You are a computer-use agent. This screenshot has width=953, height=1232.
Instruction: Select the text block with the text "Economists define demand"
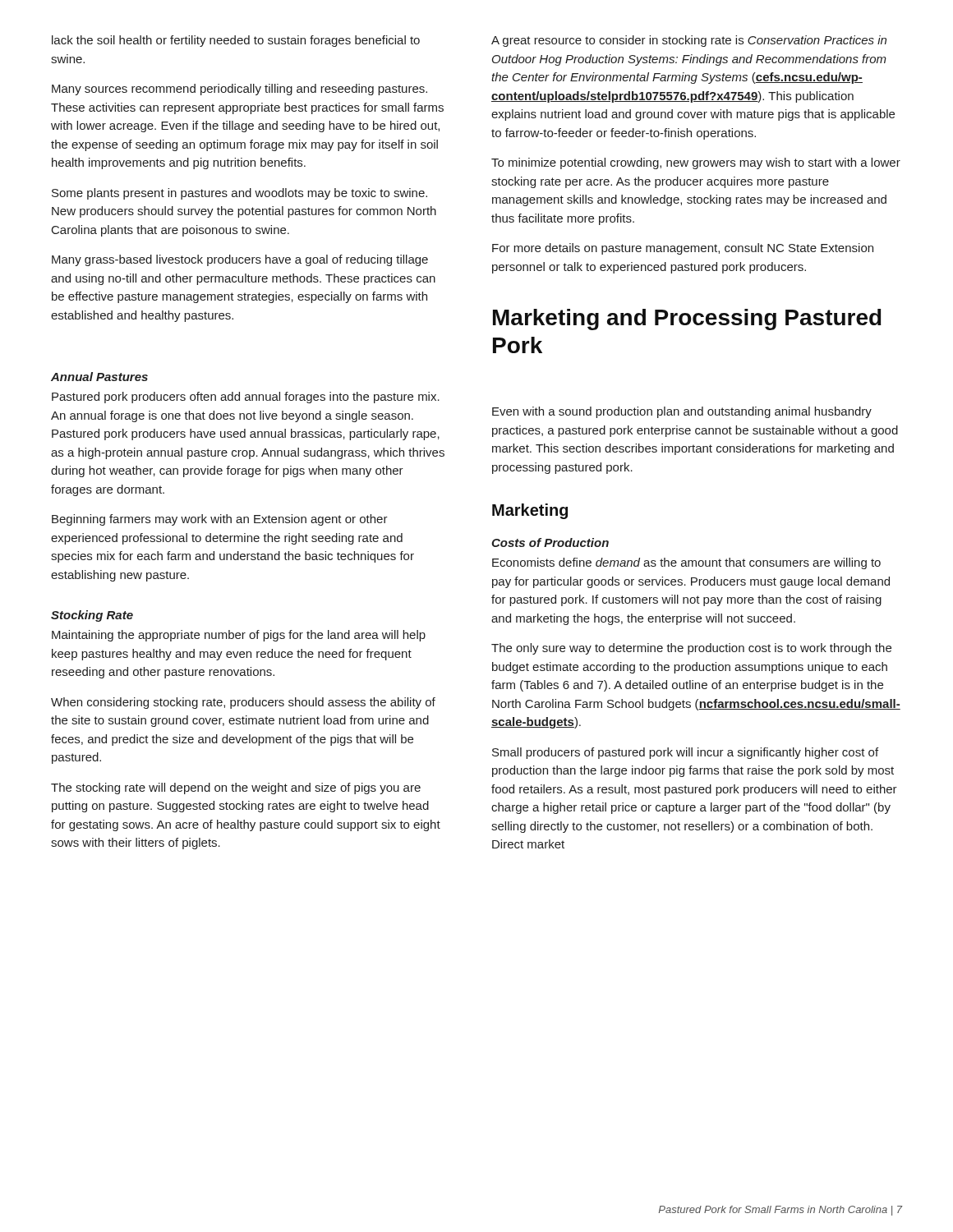pos(696,704)
